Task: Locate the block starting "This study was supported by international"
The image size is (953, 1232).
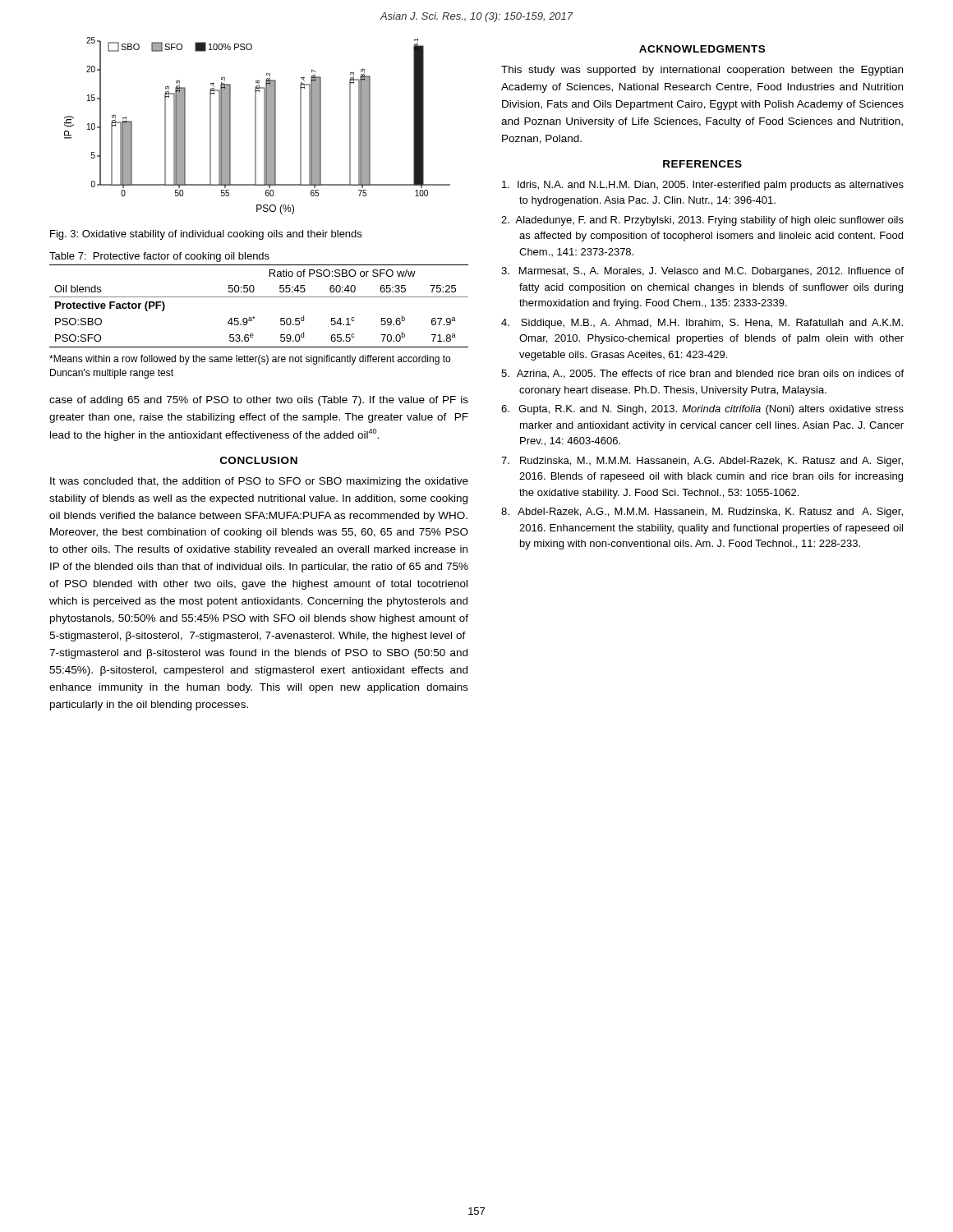Action: [702, 104]
